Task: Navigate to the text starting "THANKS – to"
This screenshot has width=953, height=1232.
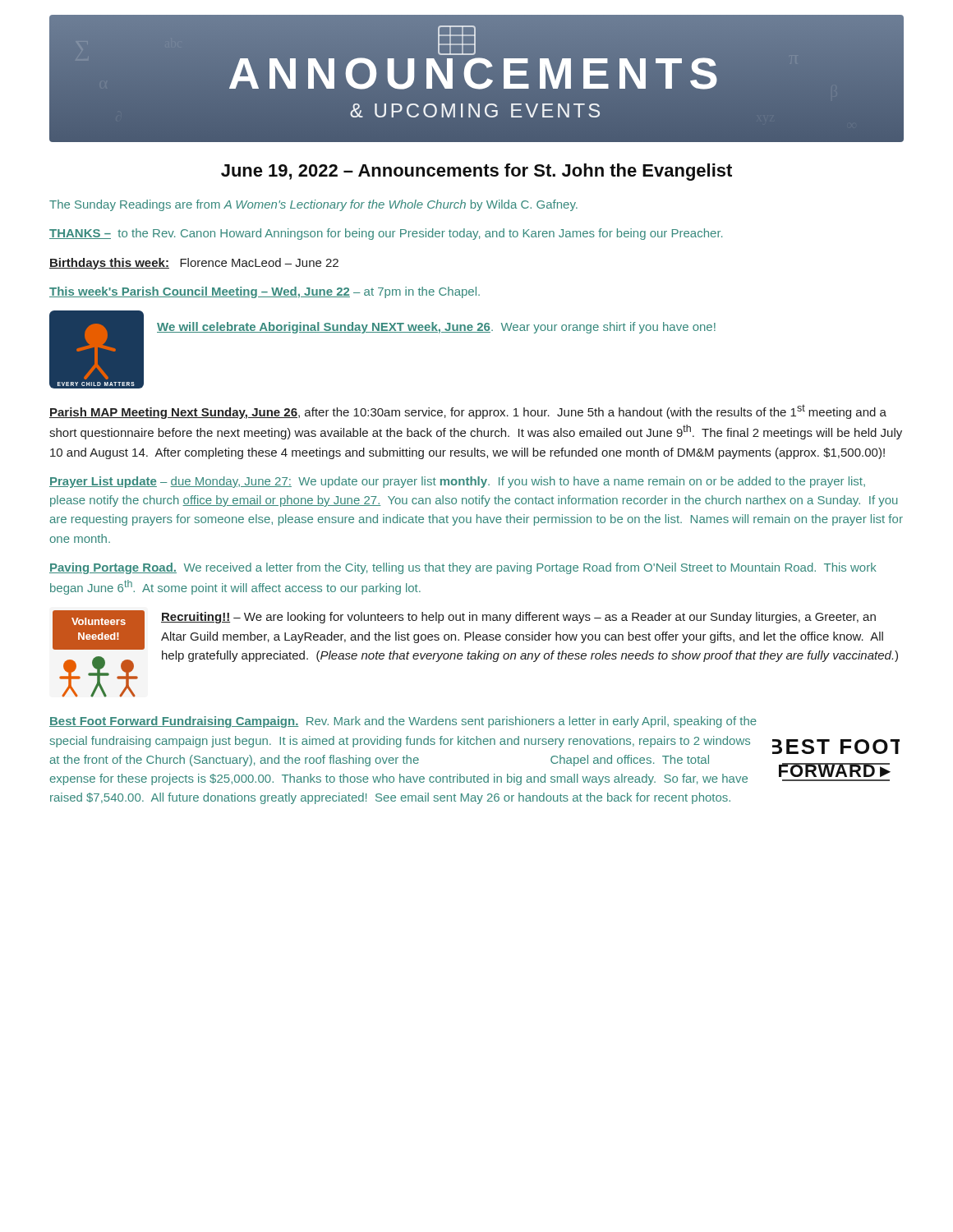Action: tap(386, 233)
